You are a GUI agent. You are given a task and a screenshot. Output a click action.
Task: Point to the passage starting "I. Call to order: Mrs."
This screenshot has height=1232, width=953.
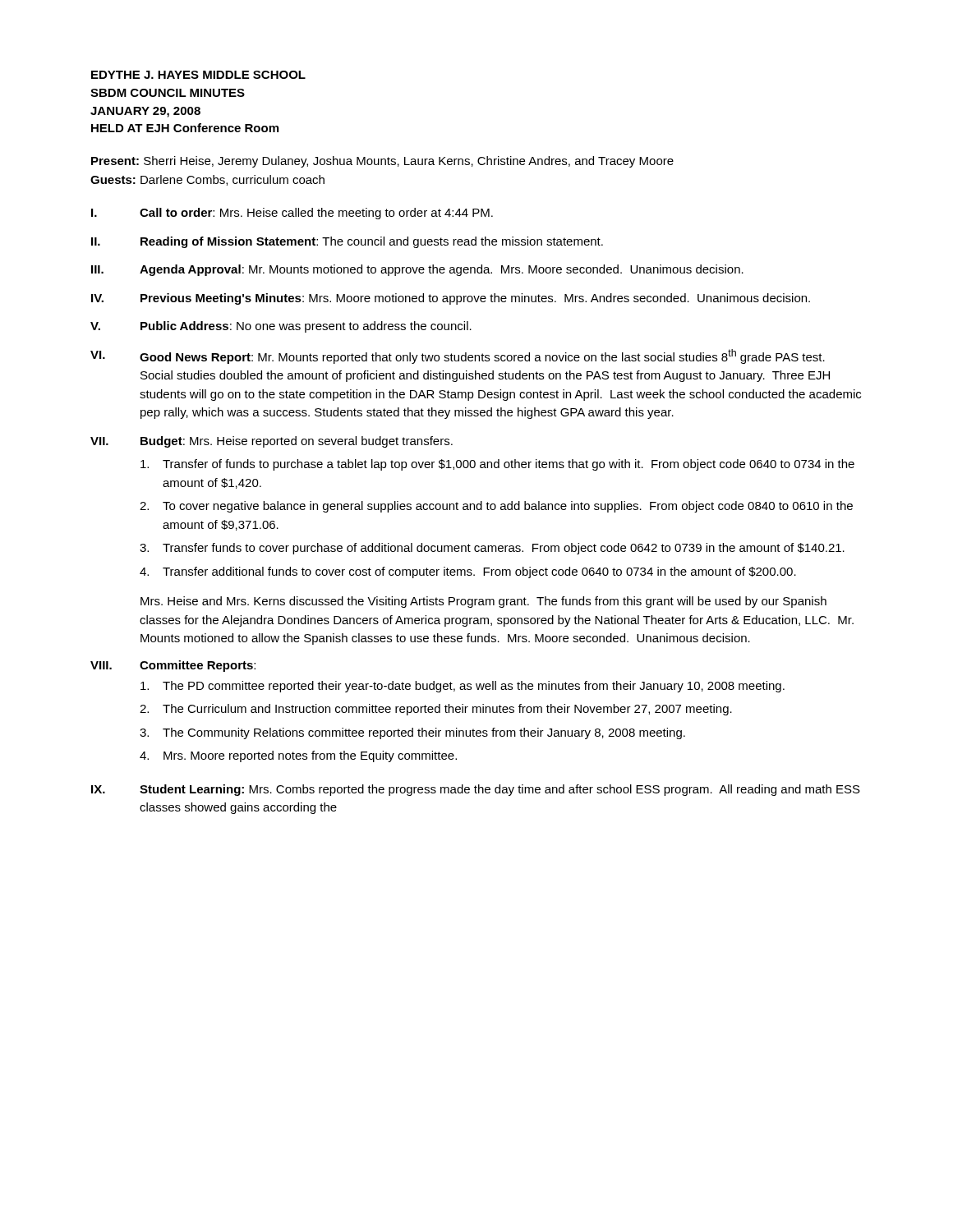click(476, 213)
